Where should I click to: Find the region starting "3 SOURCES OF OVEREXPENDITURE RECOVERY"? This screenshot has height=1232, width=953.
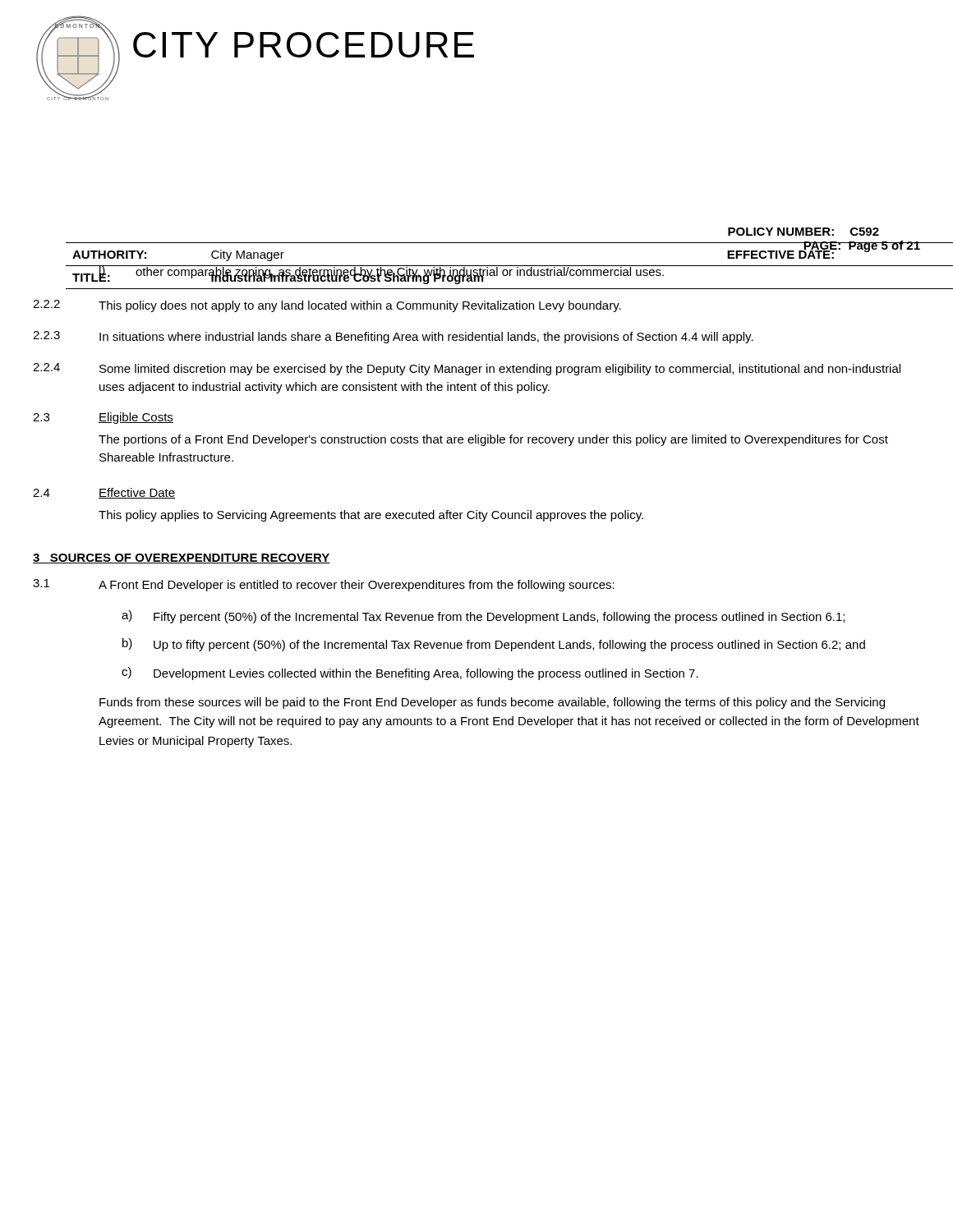(181, 557)
